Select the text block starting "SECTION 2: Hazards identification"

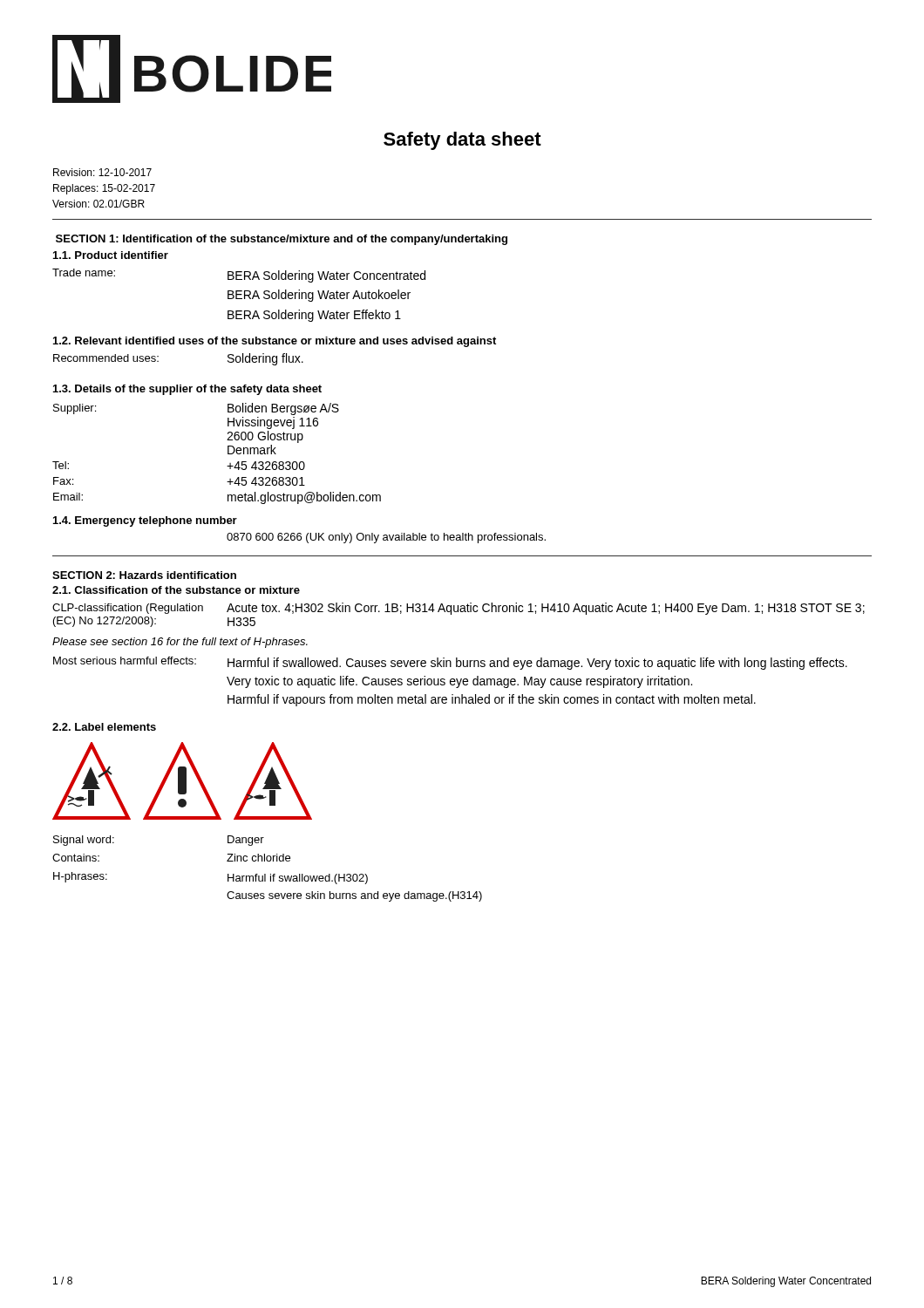145,575
